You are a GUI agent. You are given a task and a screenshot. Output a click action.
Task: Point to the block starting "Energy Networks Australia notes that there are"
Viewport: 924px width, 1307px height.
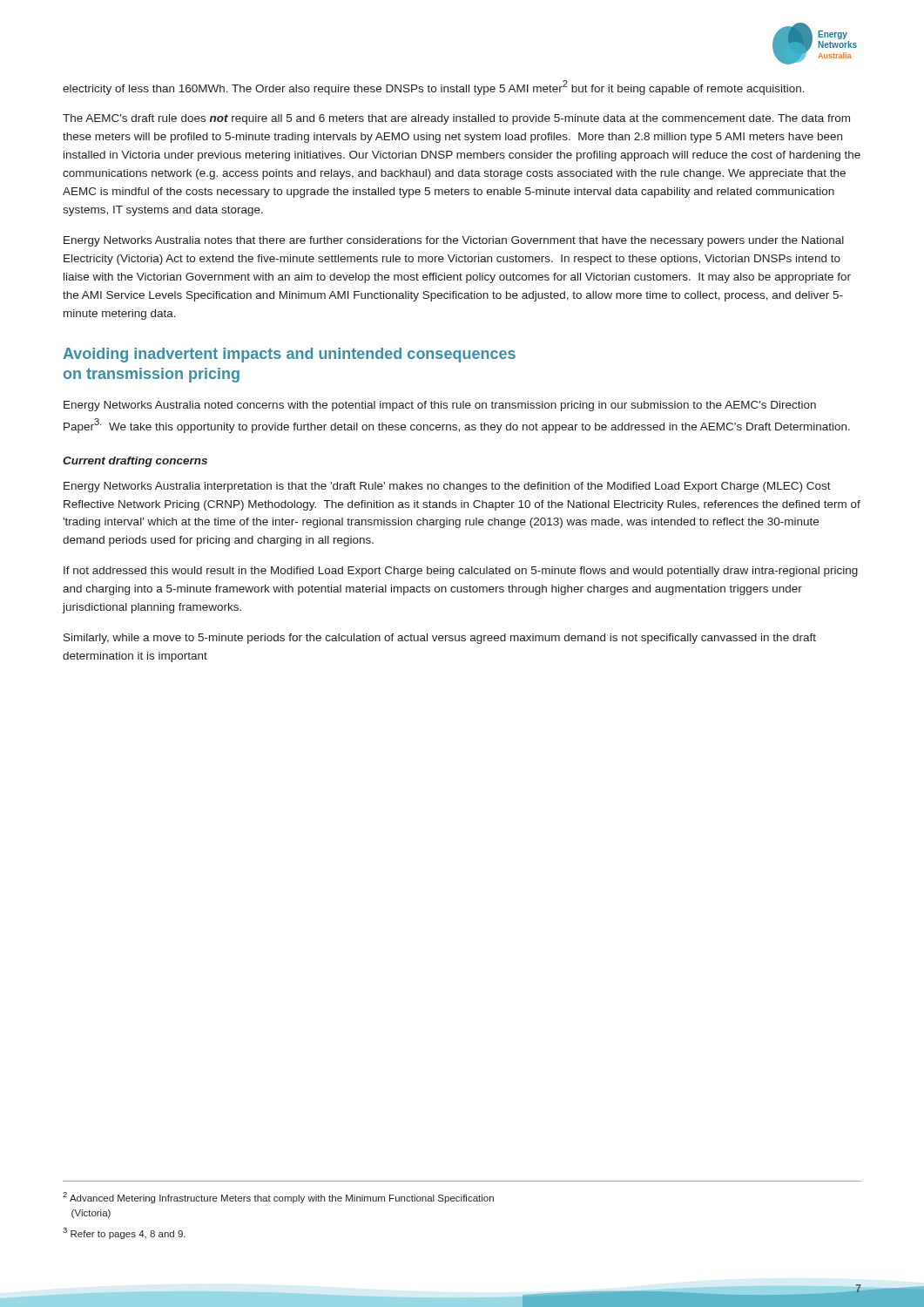[462, 277]
